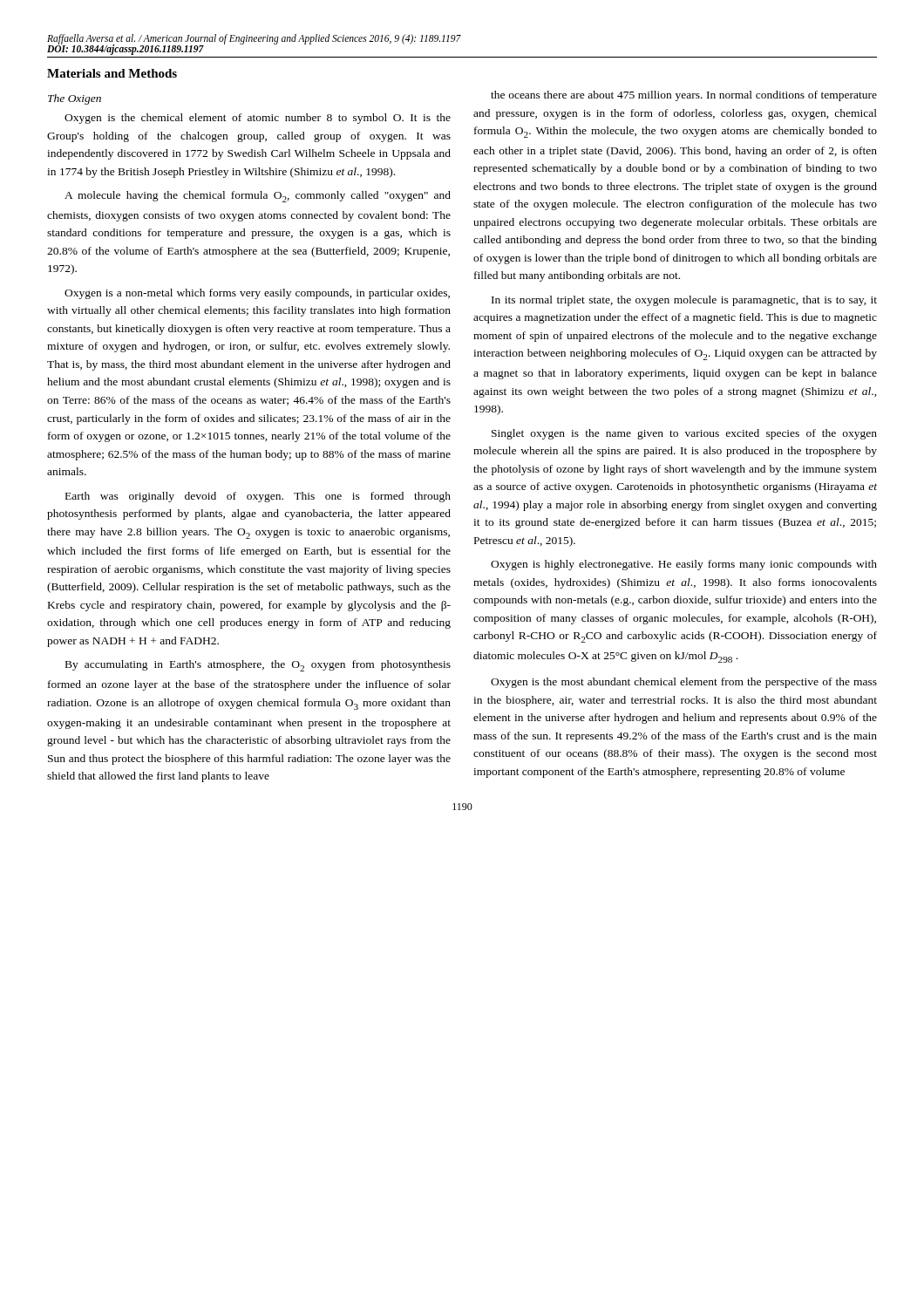Locate the element starting "The Oxigen"
The image size is (924, 1308).
74,98
